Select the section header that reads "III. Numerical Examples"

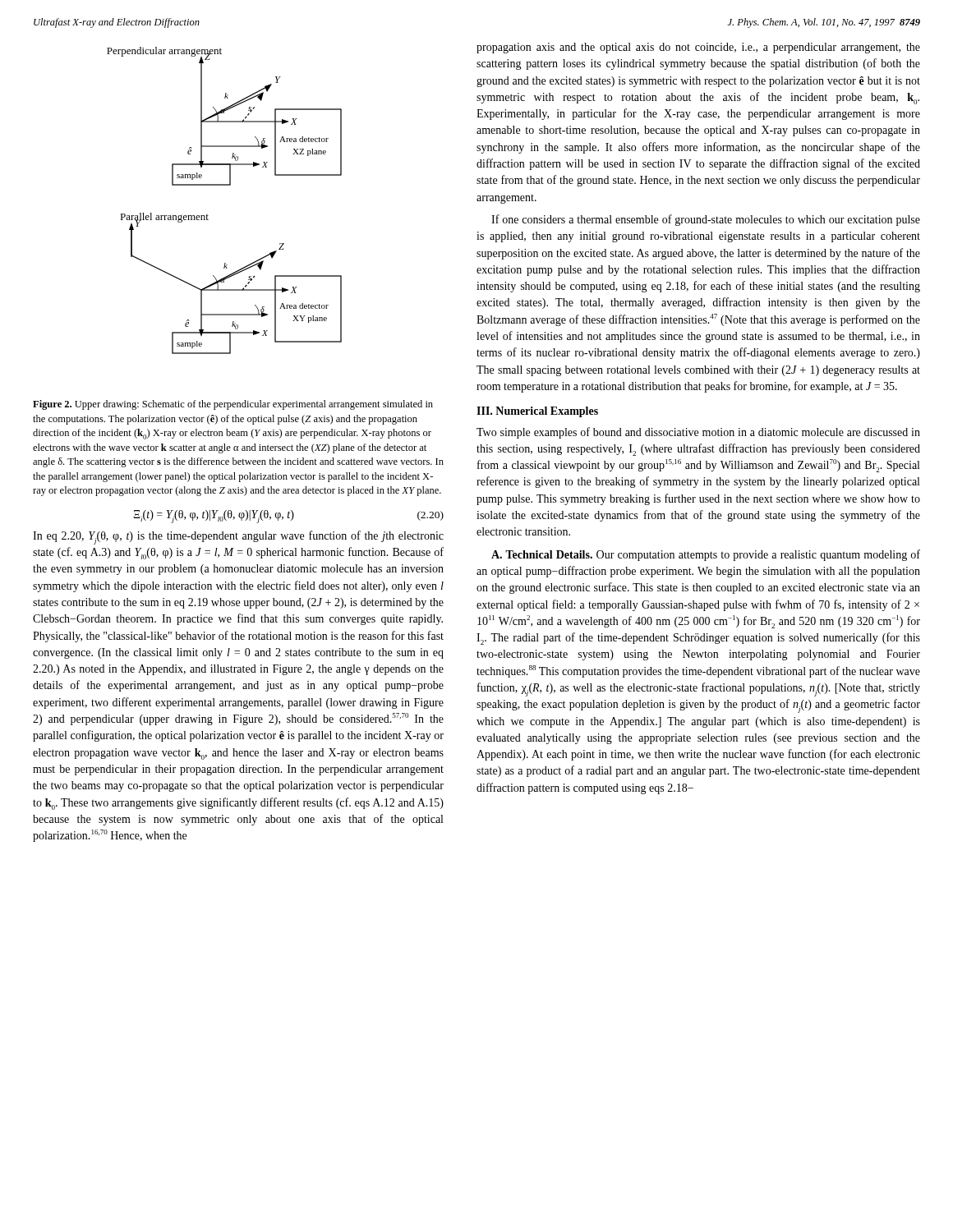tap(537, 411)
